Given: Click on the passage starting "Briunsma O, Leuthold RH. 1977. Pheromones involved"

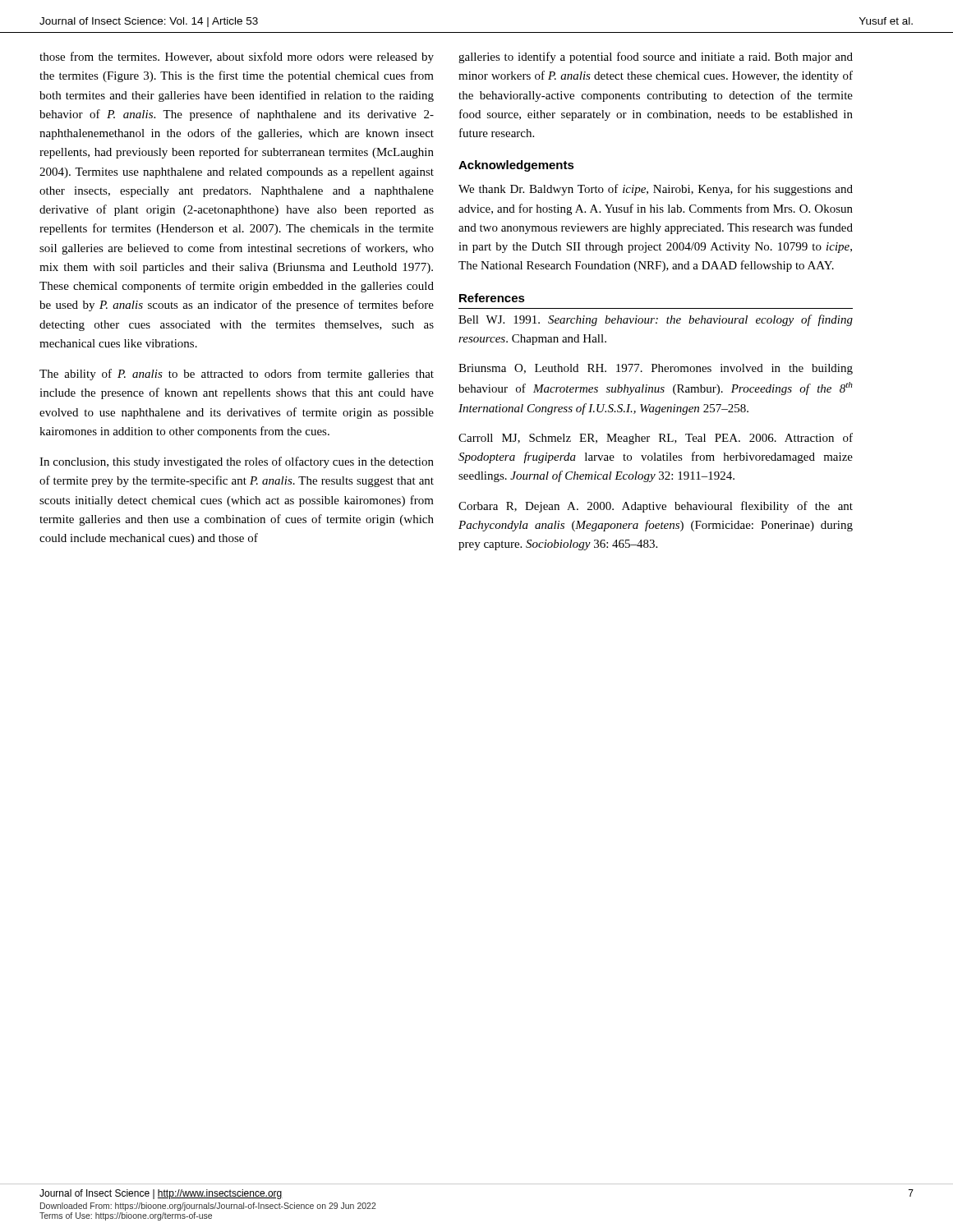Looking at the screenshot, I should 656,388.
